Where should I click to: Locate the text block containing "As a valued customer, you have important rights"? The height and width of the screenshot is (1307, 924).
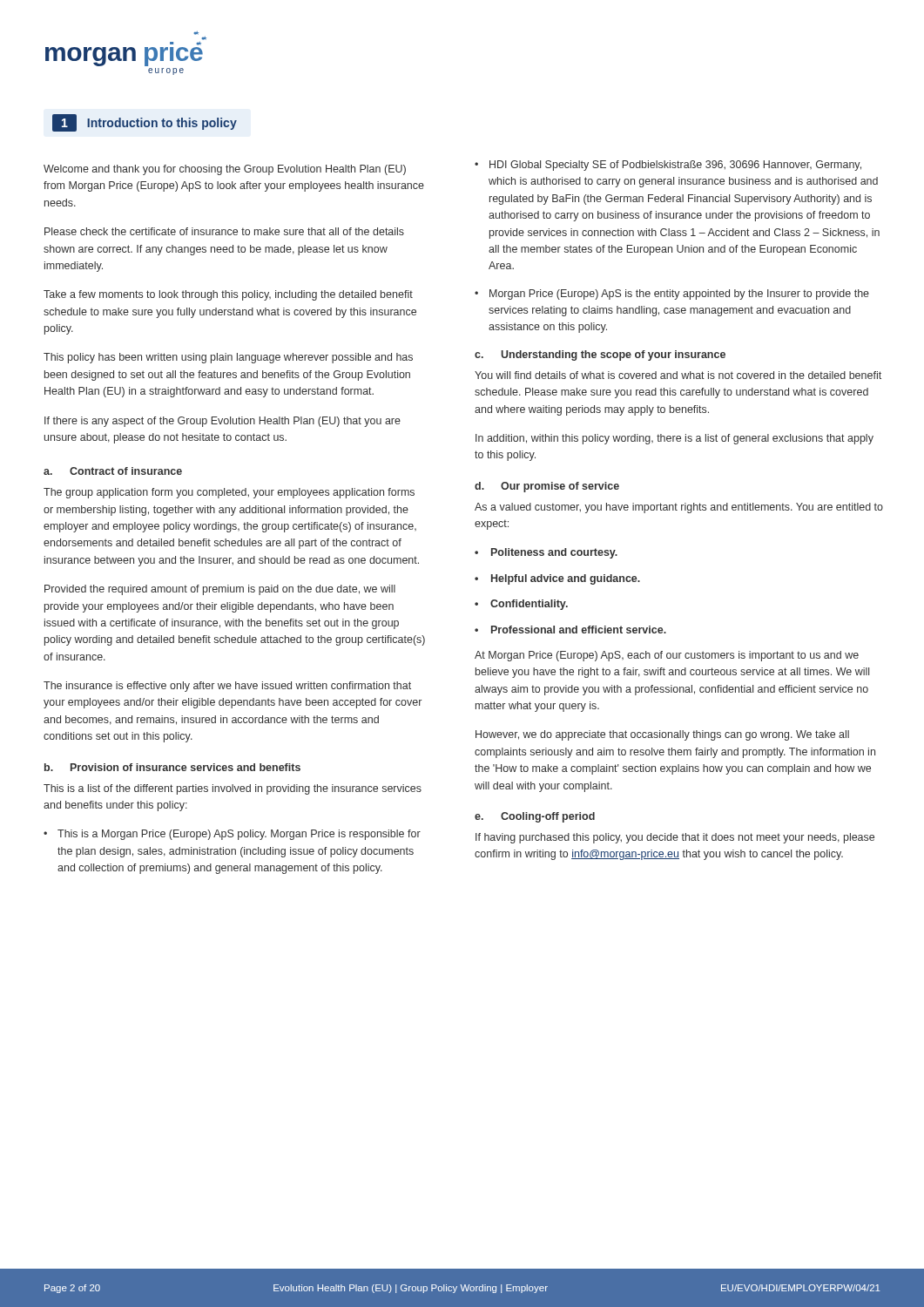click(x=679, y=515)
